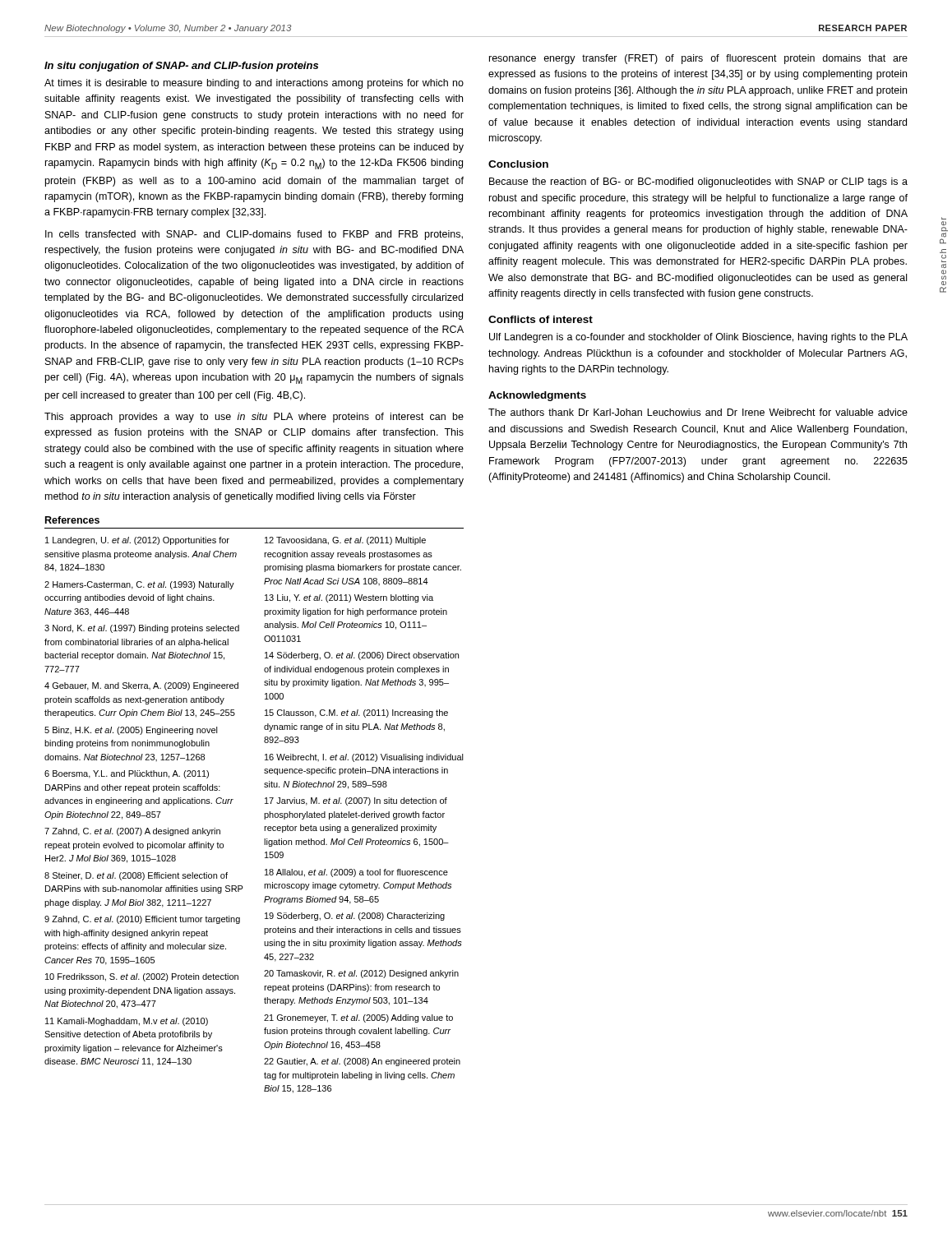Where is the passage that starts "22 Gautier, A."?
The width and height of the screenshot is (952, 1233).
point(362,1075)
